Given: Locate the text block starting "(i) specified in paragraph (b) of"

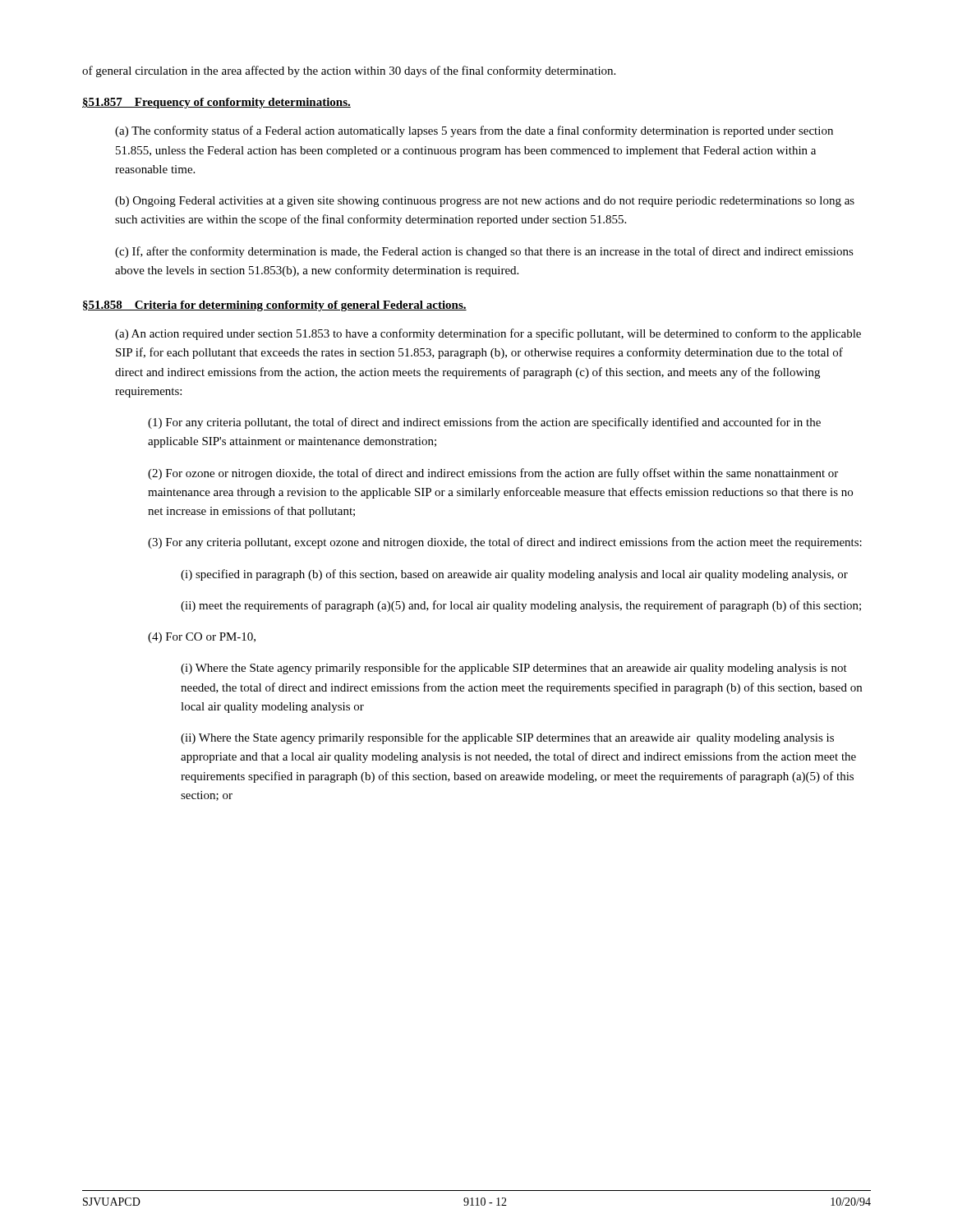Looking at the screenshot, I should (x=526, y=574).
